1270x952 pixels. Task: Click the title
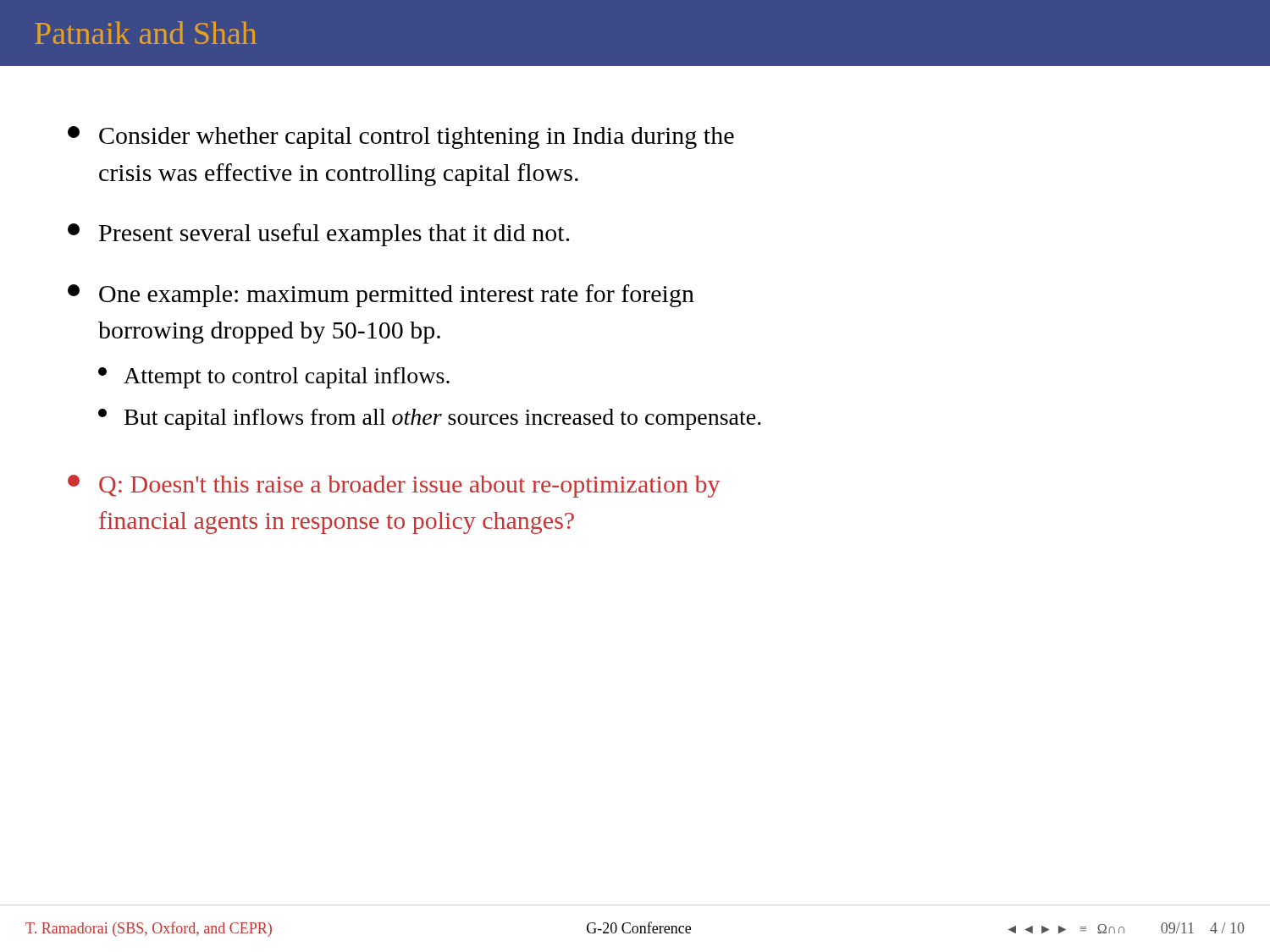146,33
